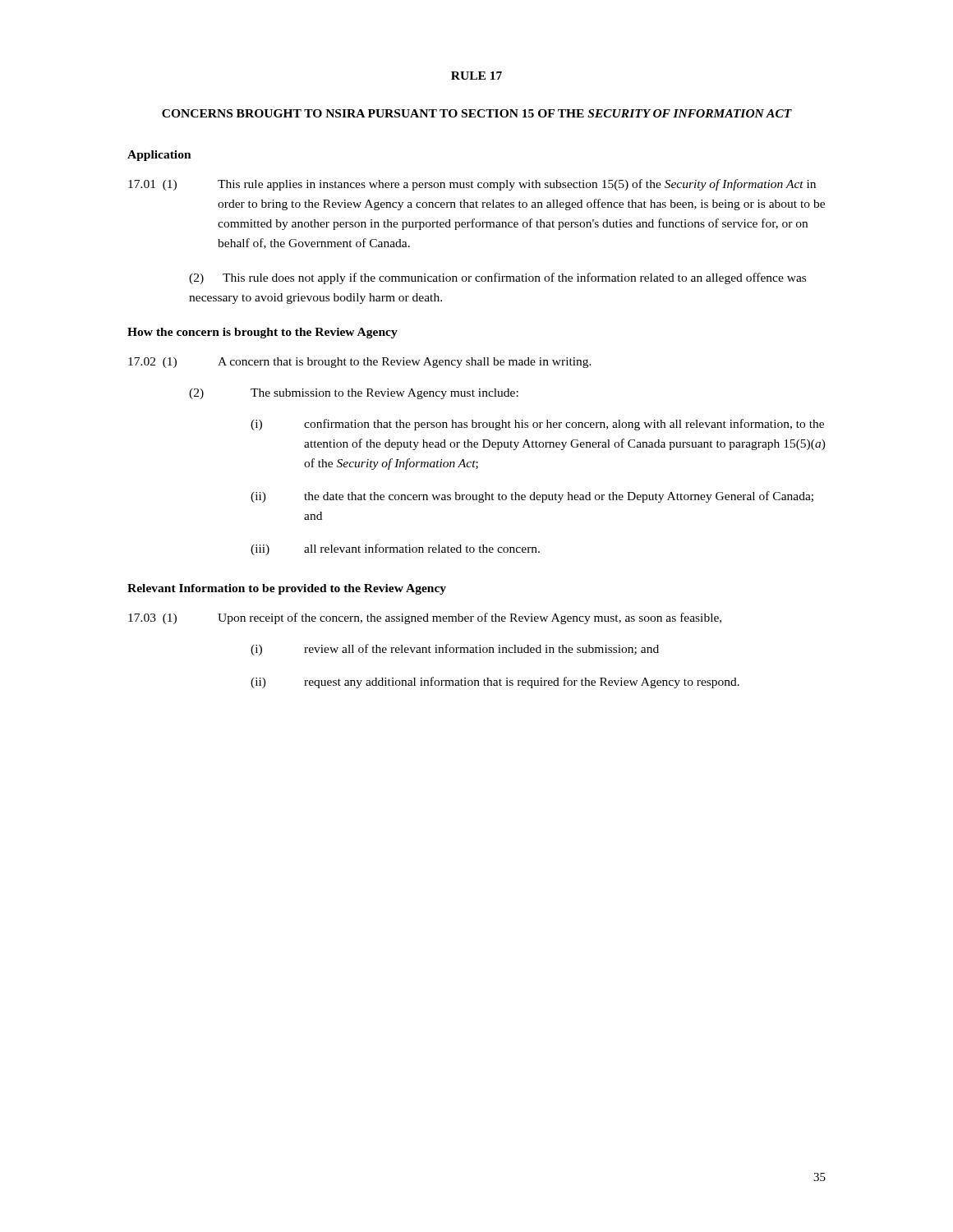This screenshot has height=1232, width=953.
Task: Point to the element starting "(2) This rule does not"
Action: pyautogui.click(x=498, y=287)
